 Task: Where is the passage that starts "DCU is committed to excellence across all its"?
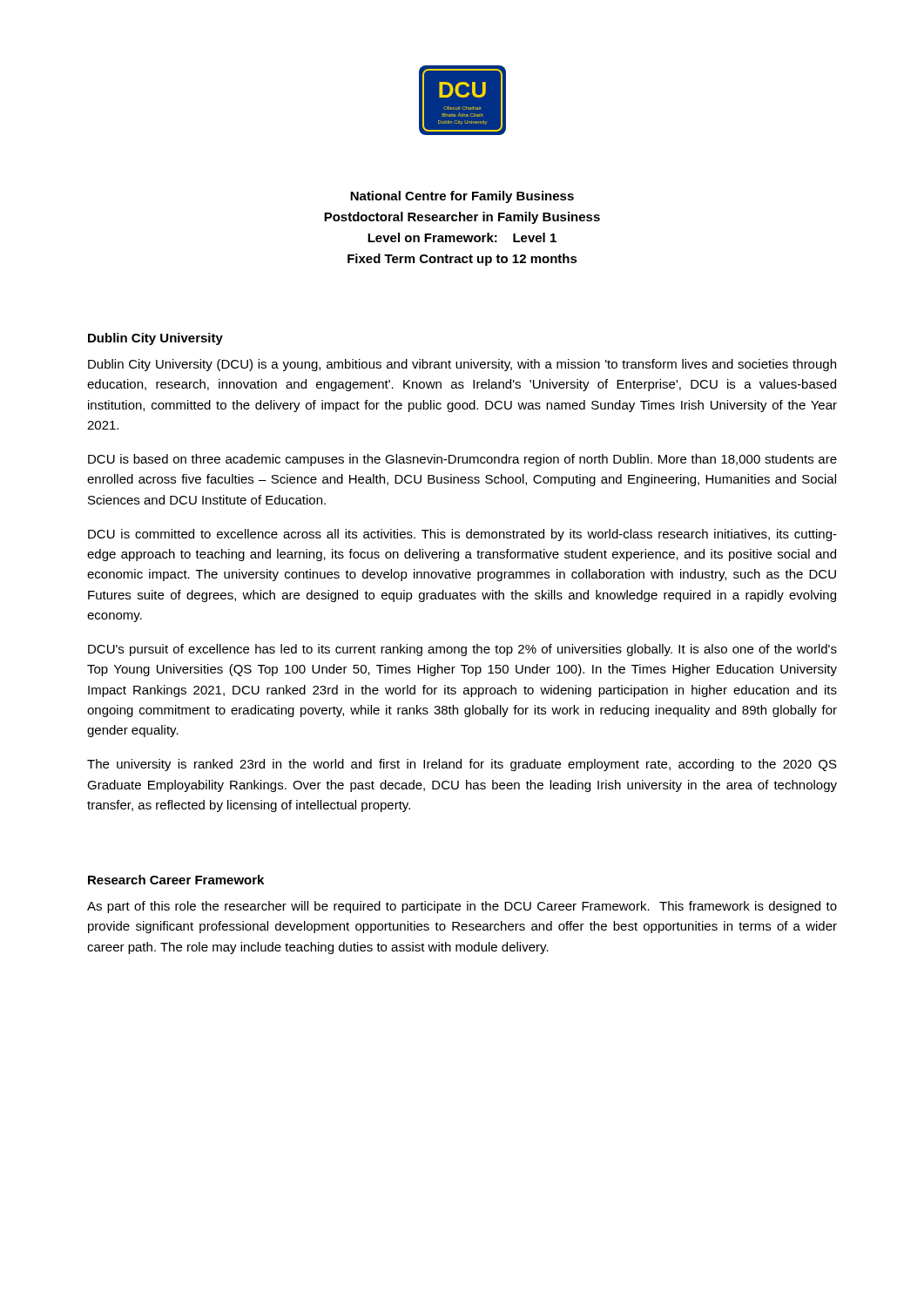(462, 574)
